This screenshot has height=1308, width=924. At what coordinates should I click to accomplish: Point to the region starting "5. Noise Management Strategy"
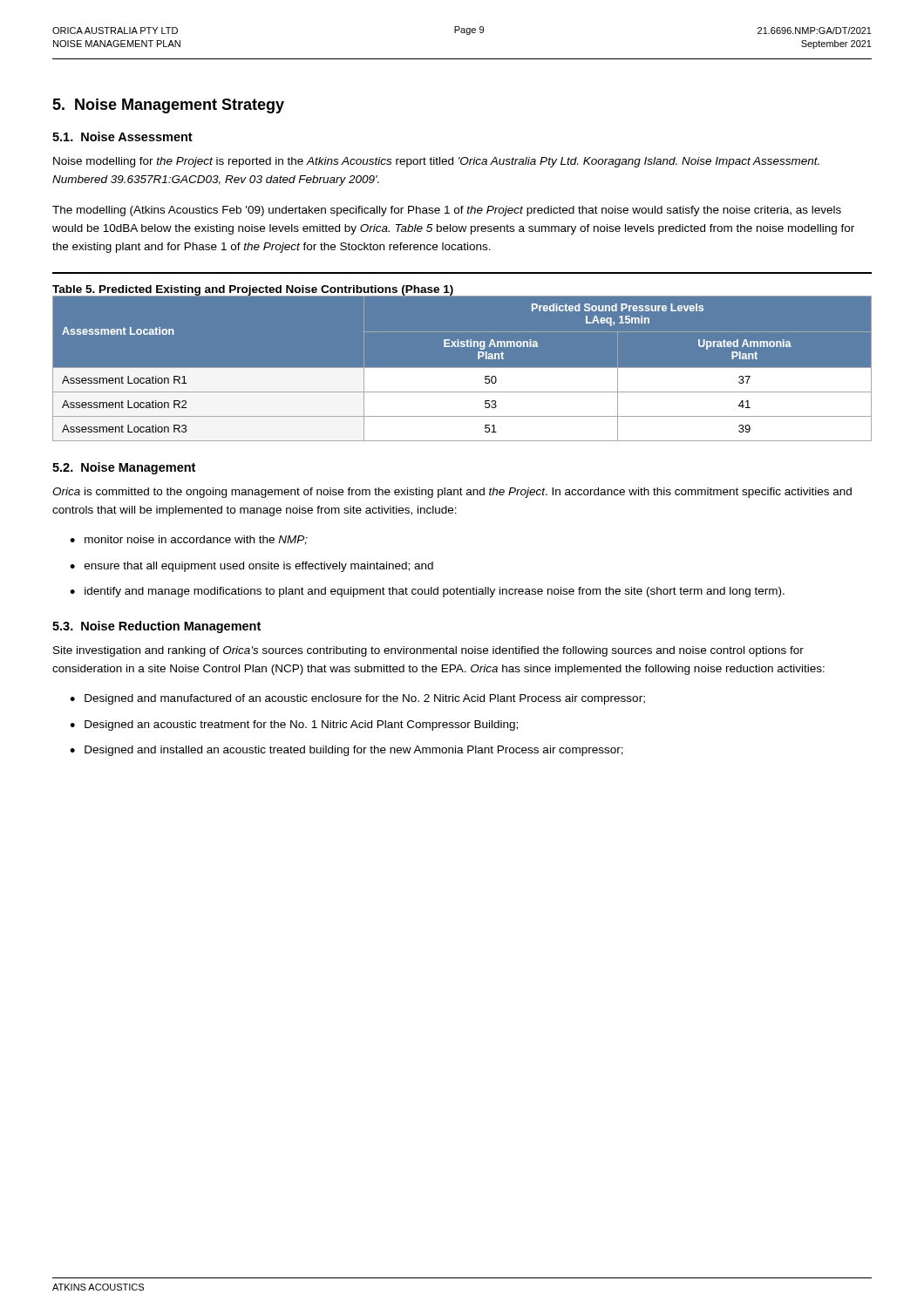(x=168, y=106)
